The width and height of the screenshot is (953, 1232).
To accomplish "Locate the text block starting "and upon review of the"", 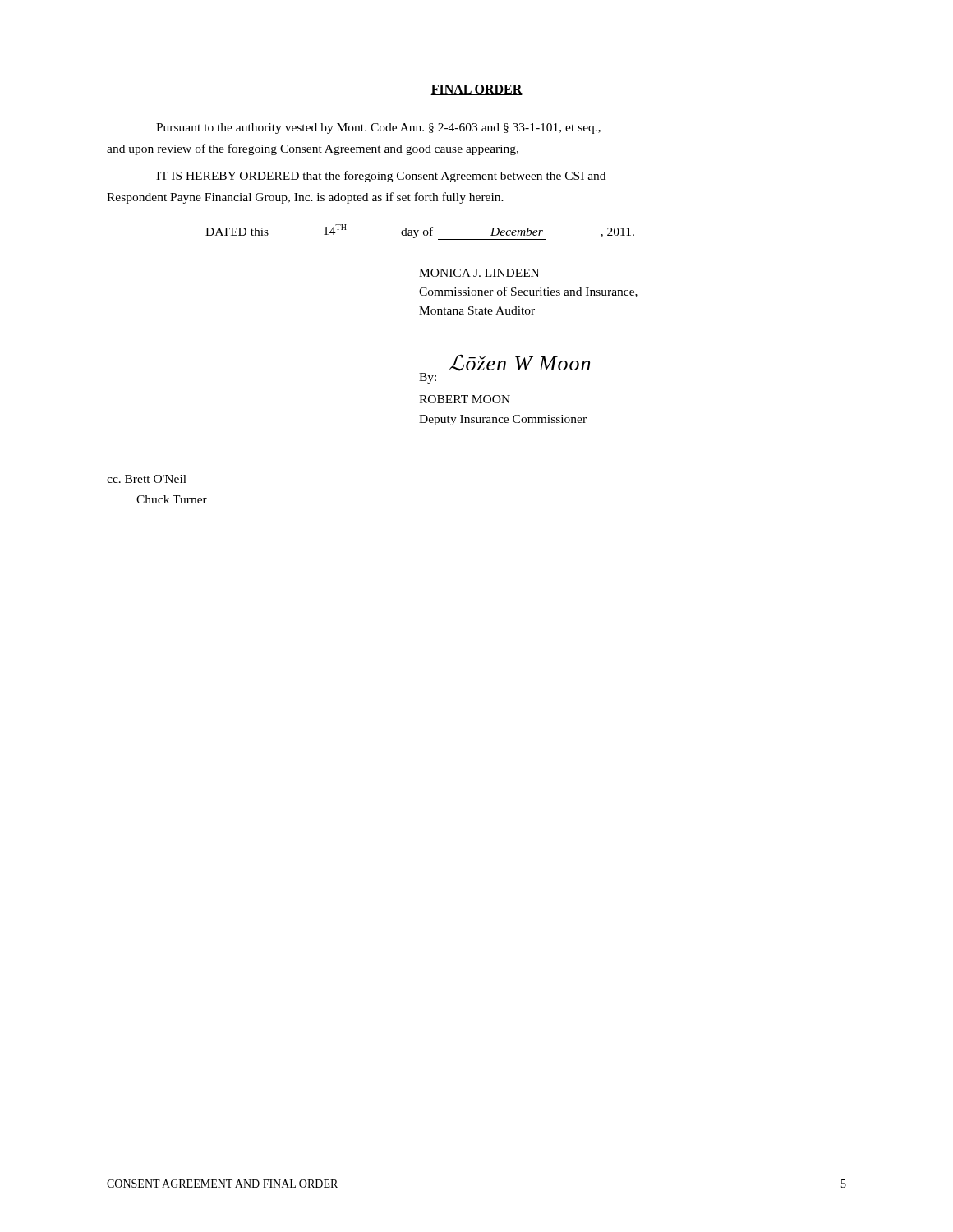I will click(313, 149).
